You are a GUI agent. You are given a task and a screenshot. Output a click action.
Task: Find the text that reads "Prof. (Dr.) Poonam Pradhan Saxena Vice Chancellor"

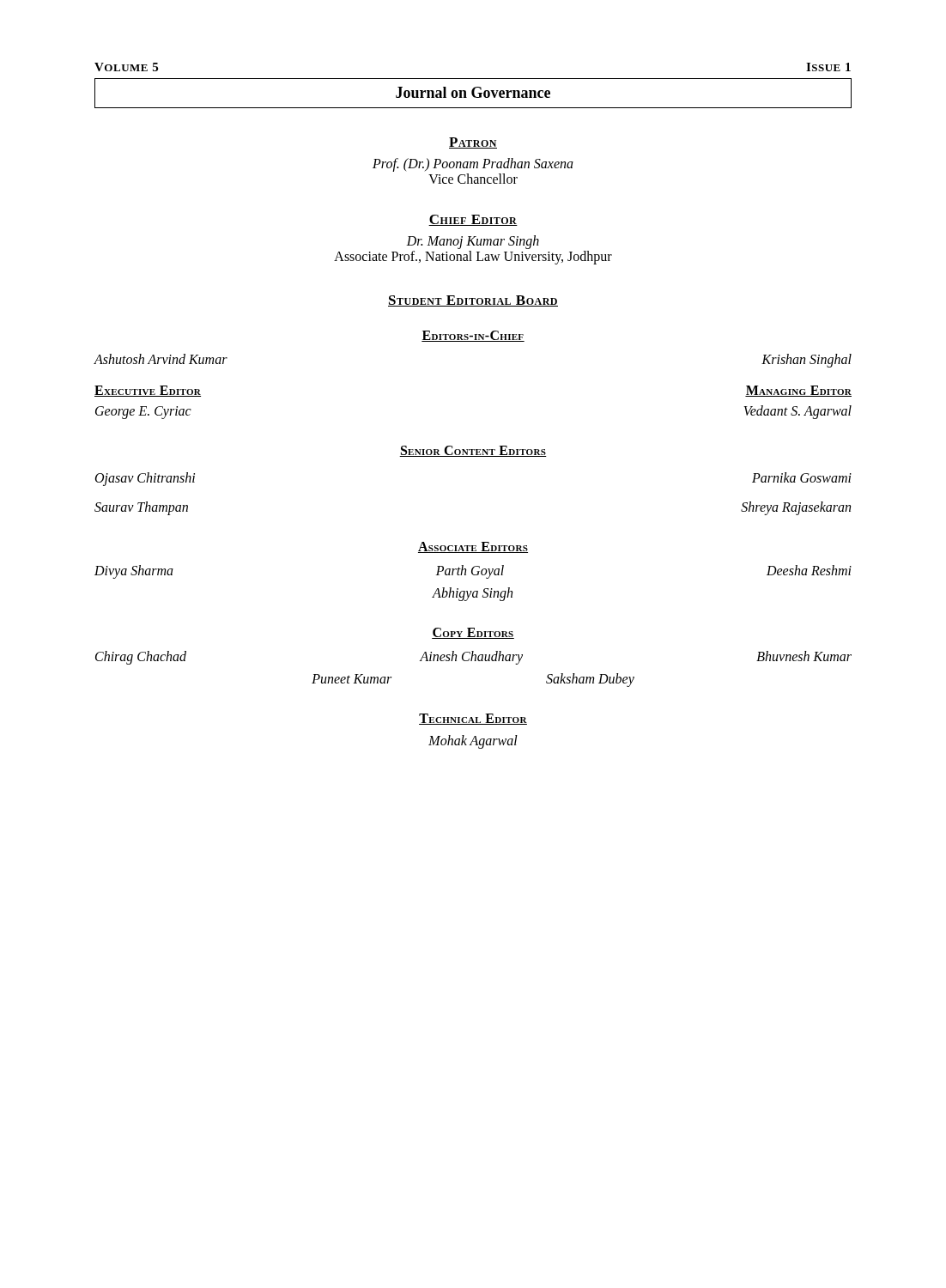(473, 172)
